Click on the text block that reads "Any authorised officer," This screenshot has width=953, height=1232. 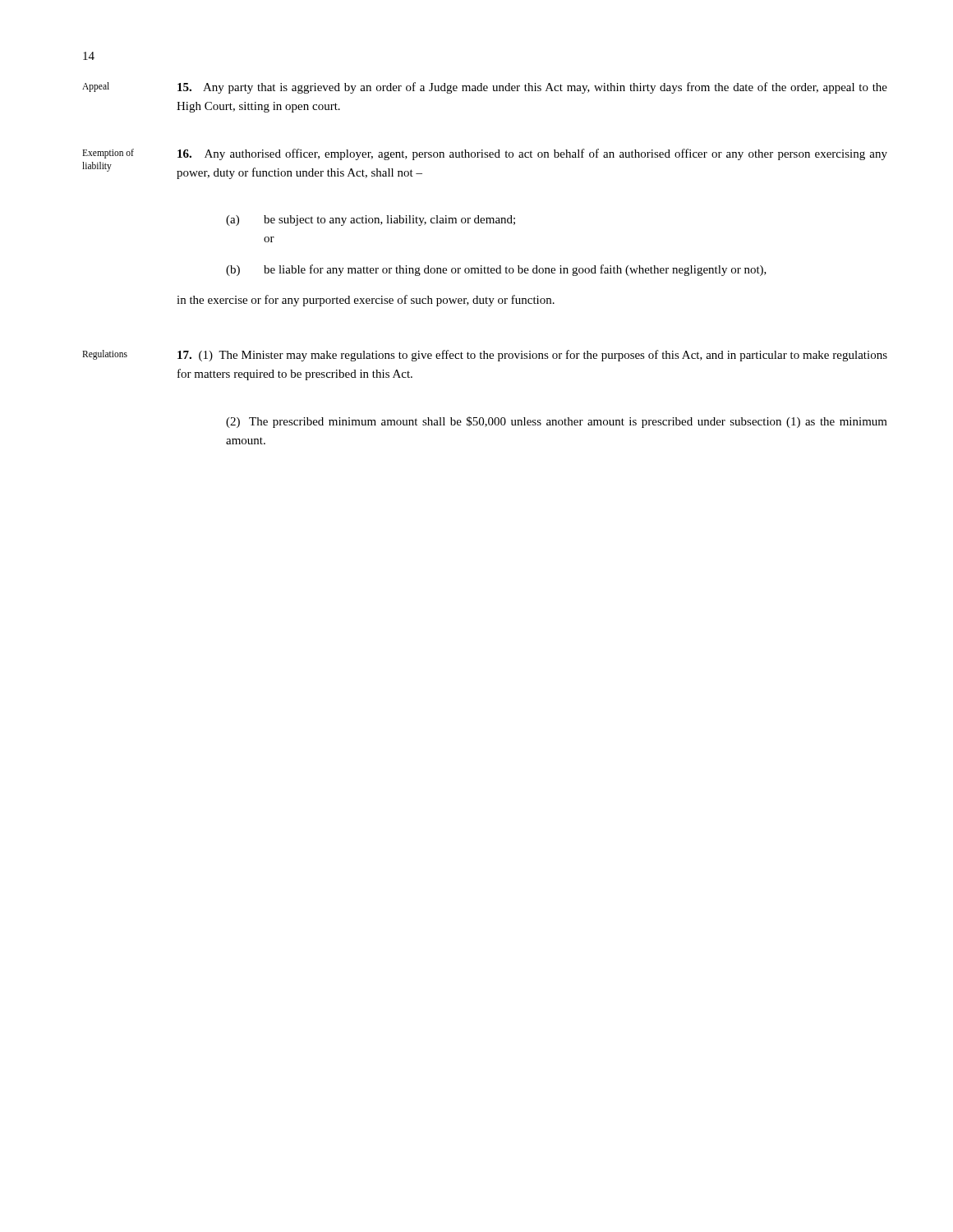[532, 163]
